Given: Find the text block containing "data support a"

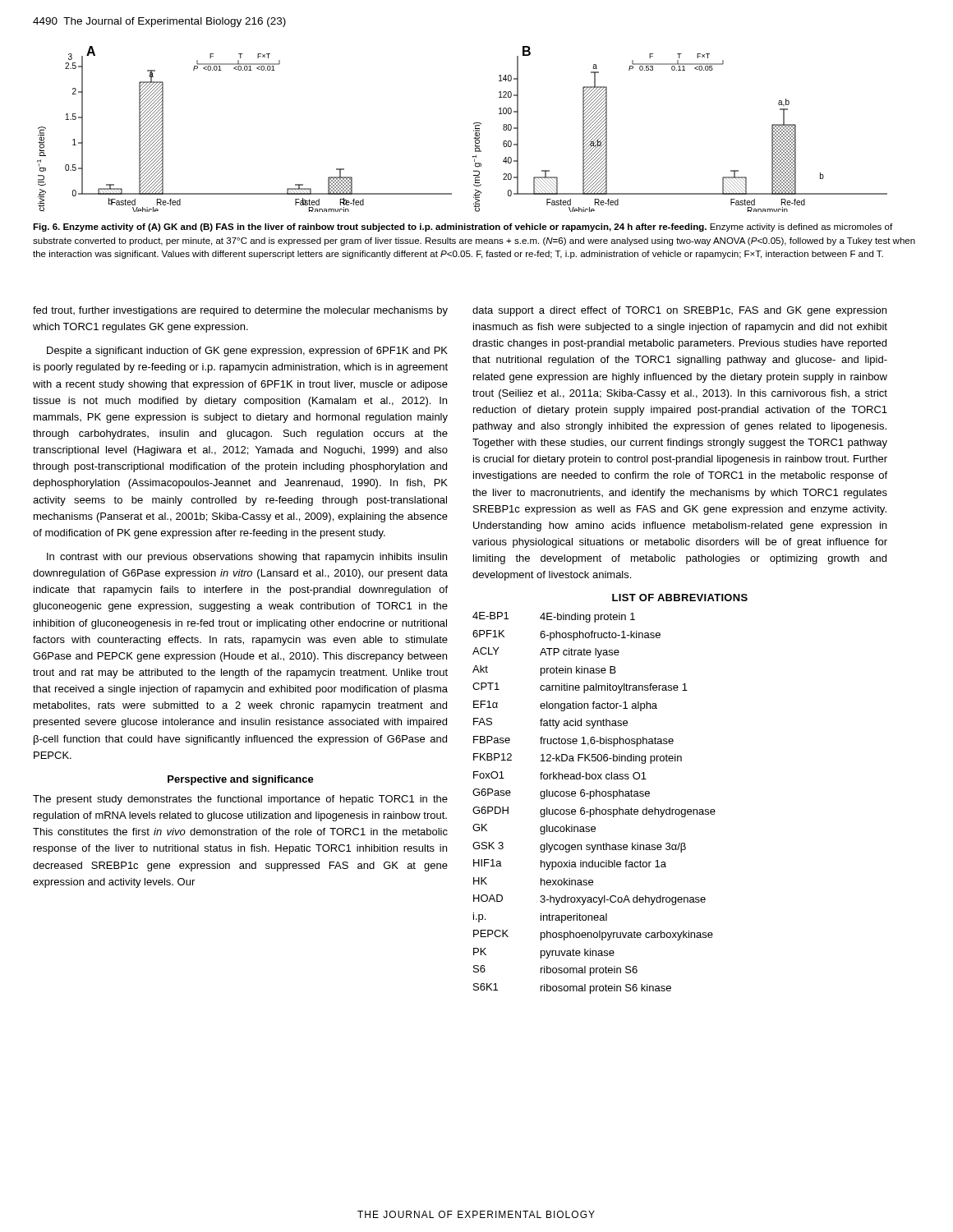Looking at the screenshot, I should [680, 443].
